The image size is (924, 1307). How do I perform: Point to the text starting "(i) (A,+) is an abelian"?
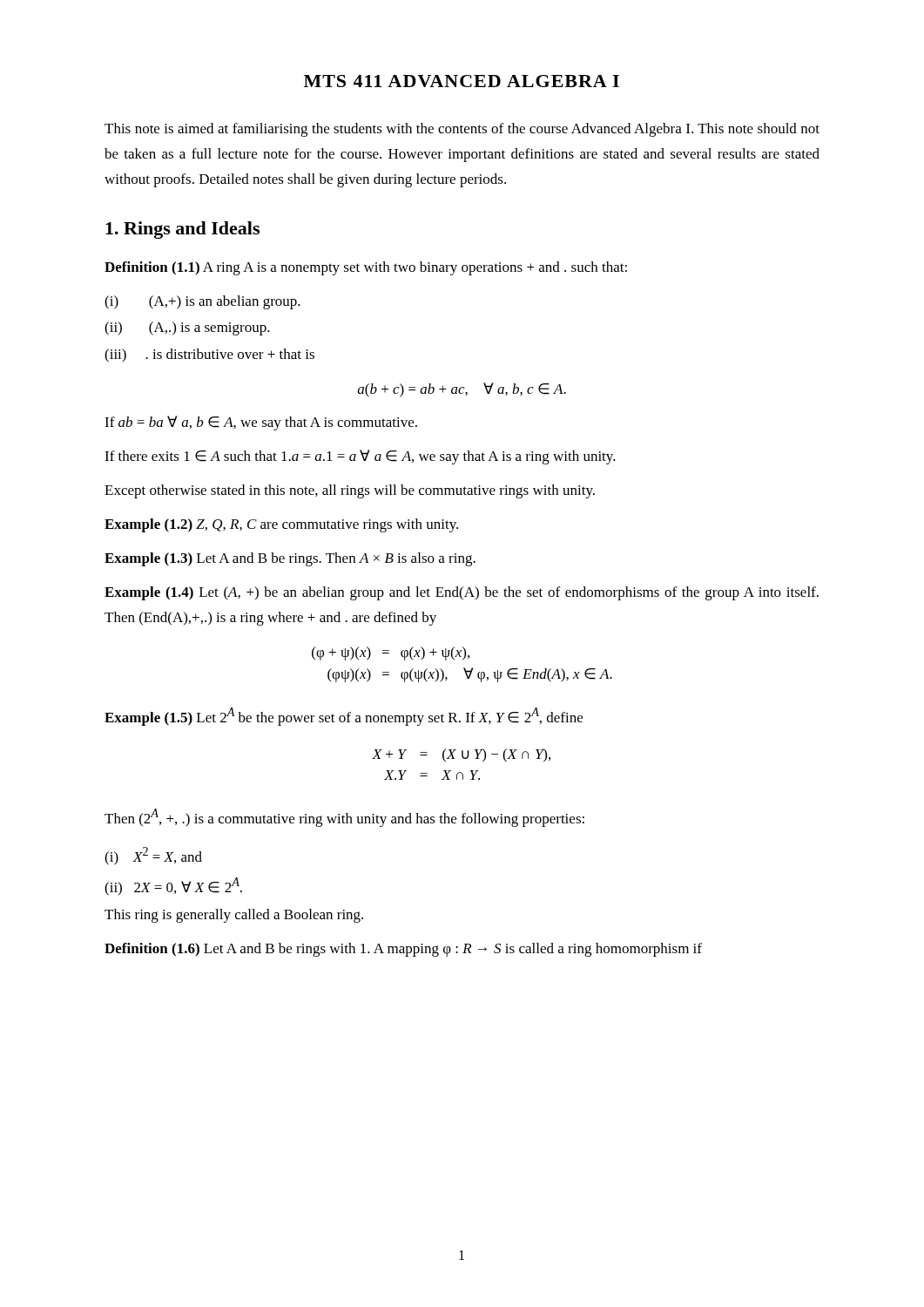click(x=203, y=301)
